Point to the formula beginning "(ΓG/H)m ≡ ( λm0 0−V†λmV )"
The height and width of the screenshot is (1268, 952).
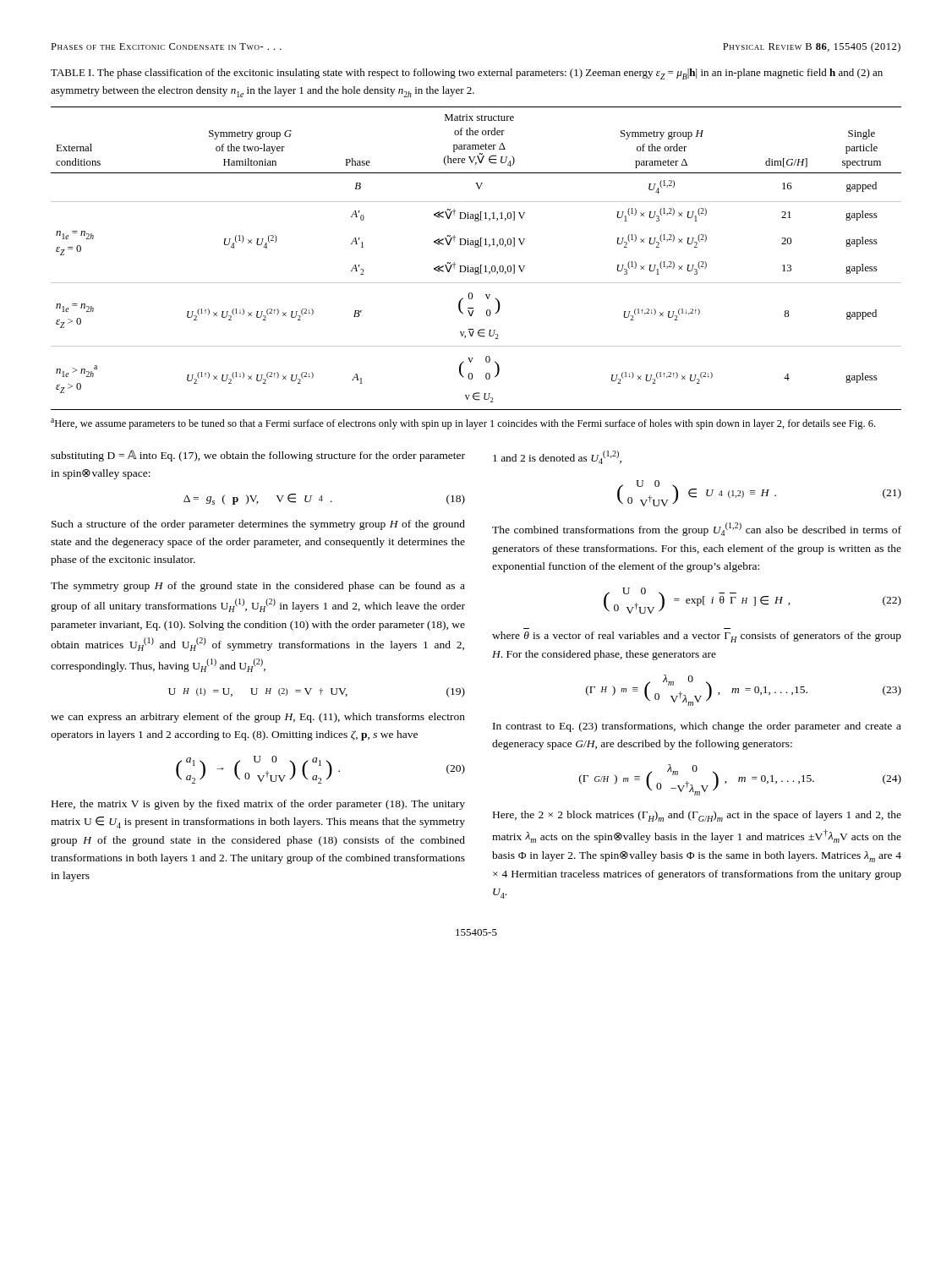pos(740,779)
